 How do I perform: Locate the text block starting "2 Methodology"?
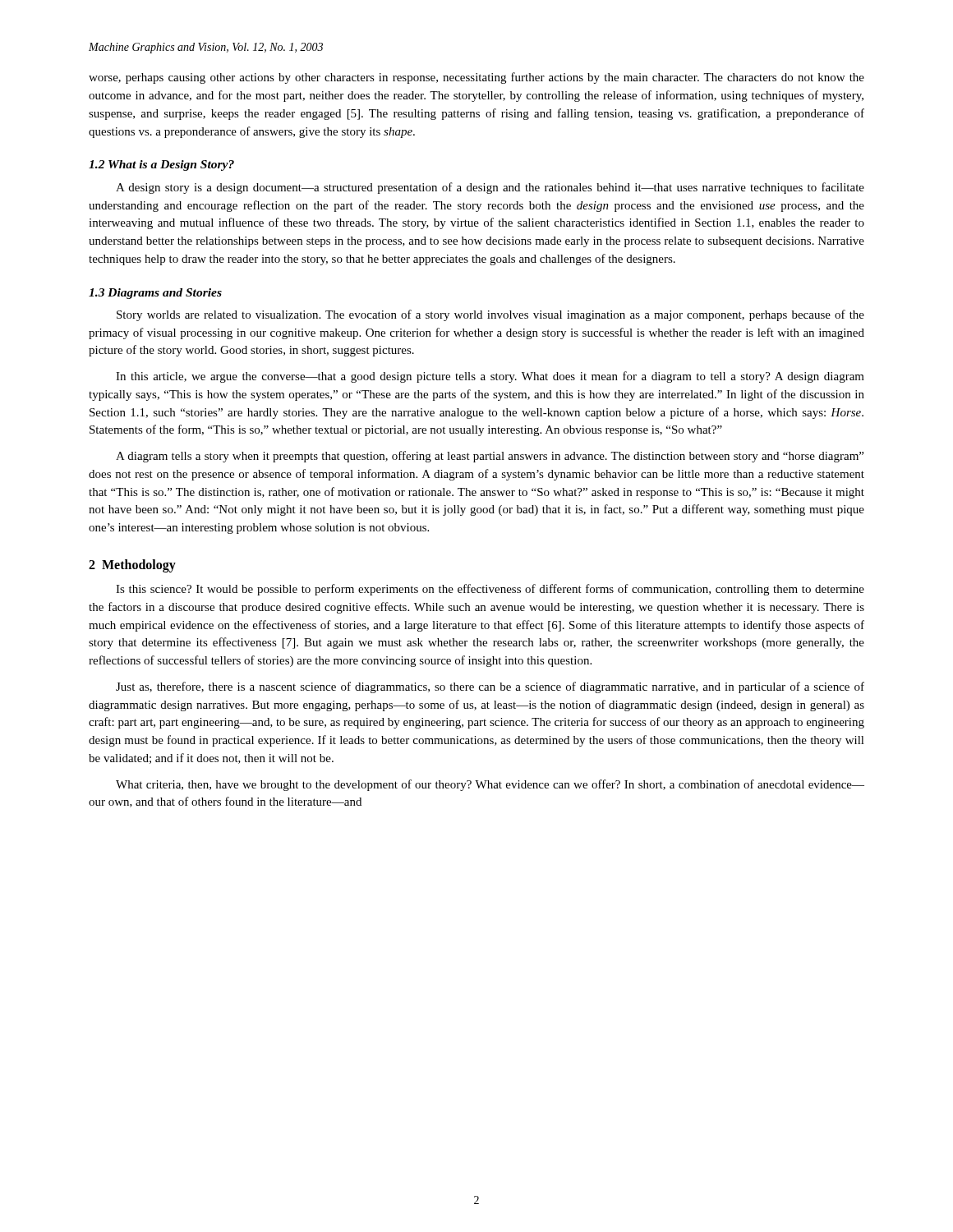point(132,565)
